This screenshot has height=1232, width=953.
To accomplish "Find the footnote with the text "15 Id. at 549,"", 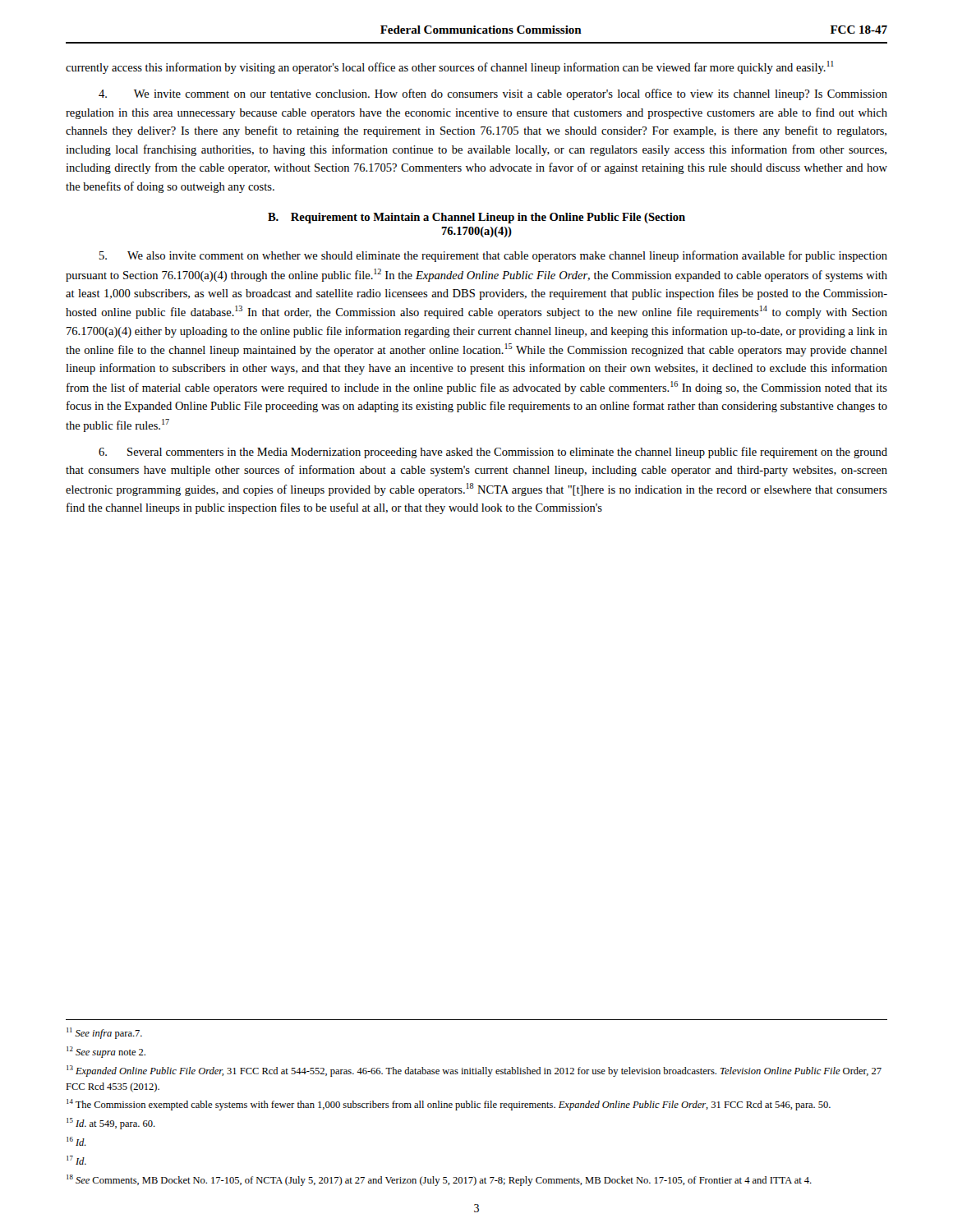I will point(111,1123).
